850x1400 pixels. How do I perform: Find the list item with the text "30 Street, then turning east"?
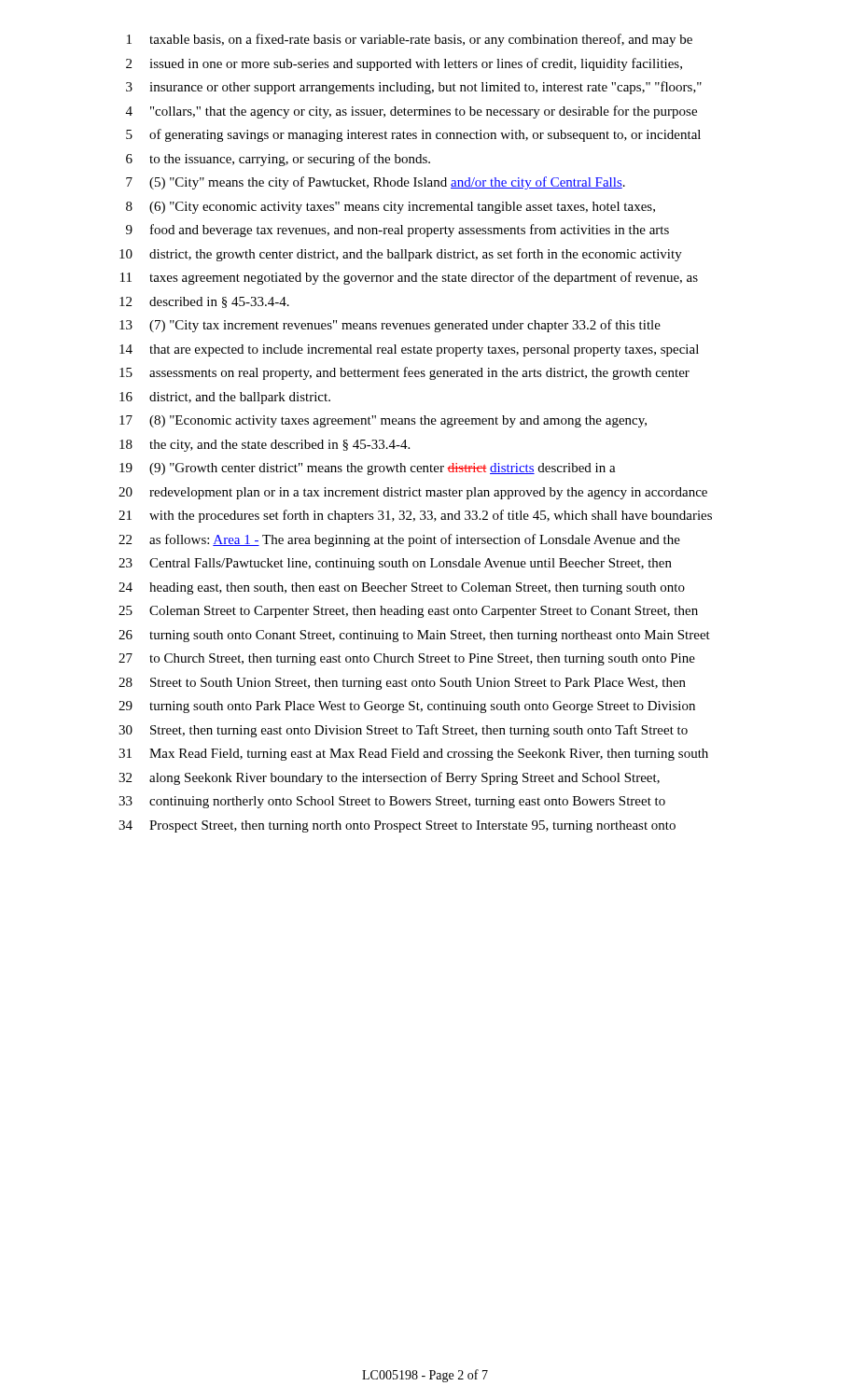(439, 730)
